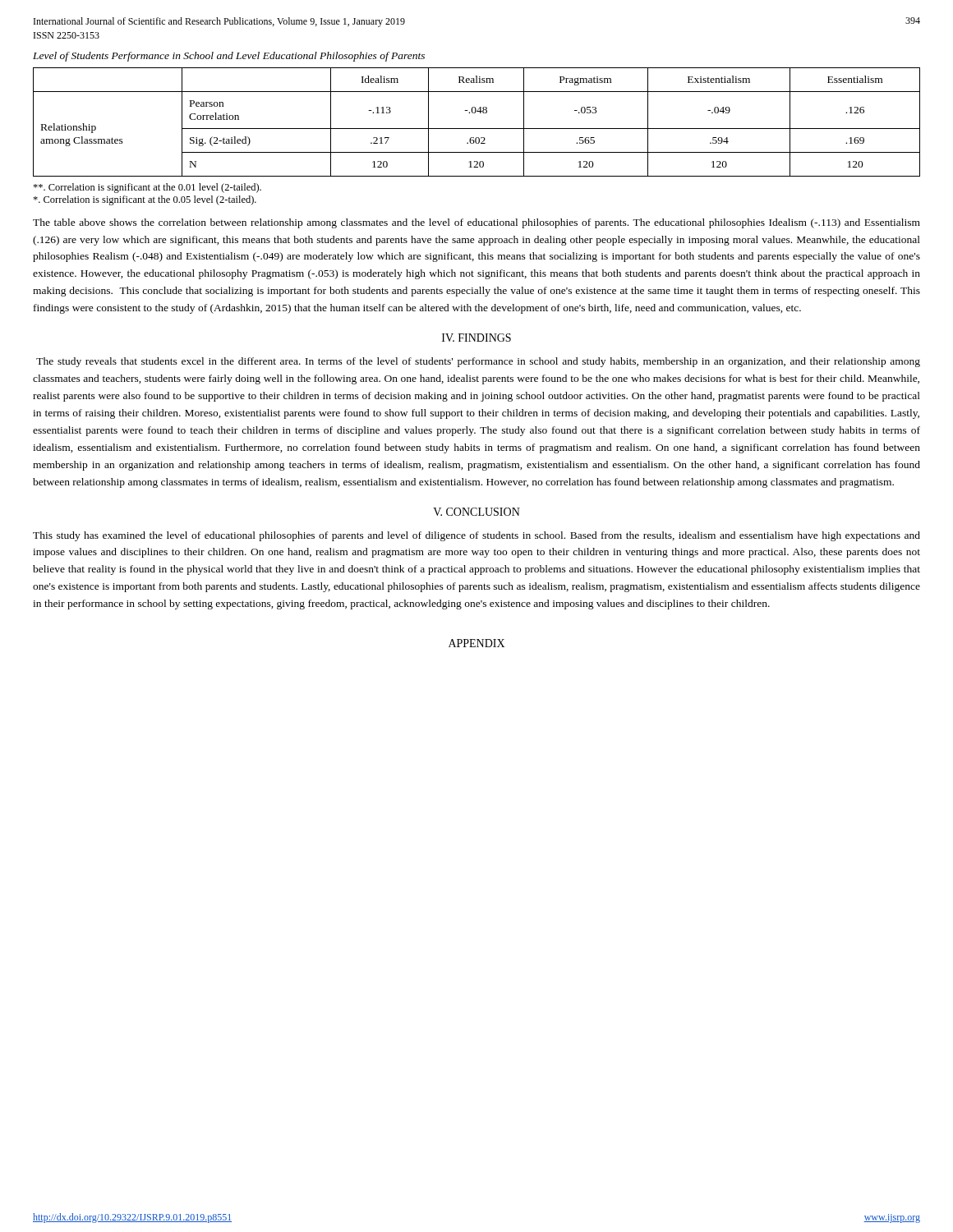953x1232 pixels.
Task: Find the element starting "Level of Students Performance in School and"
Action: click(x=229, y=55)
